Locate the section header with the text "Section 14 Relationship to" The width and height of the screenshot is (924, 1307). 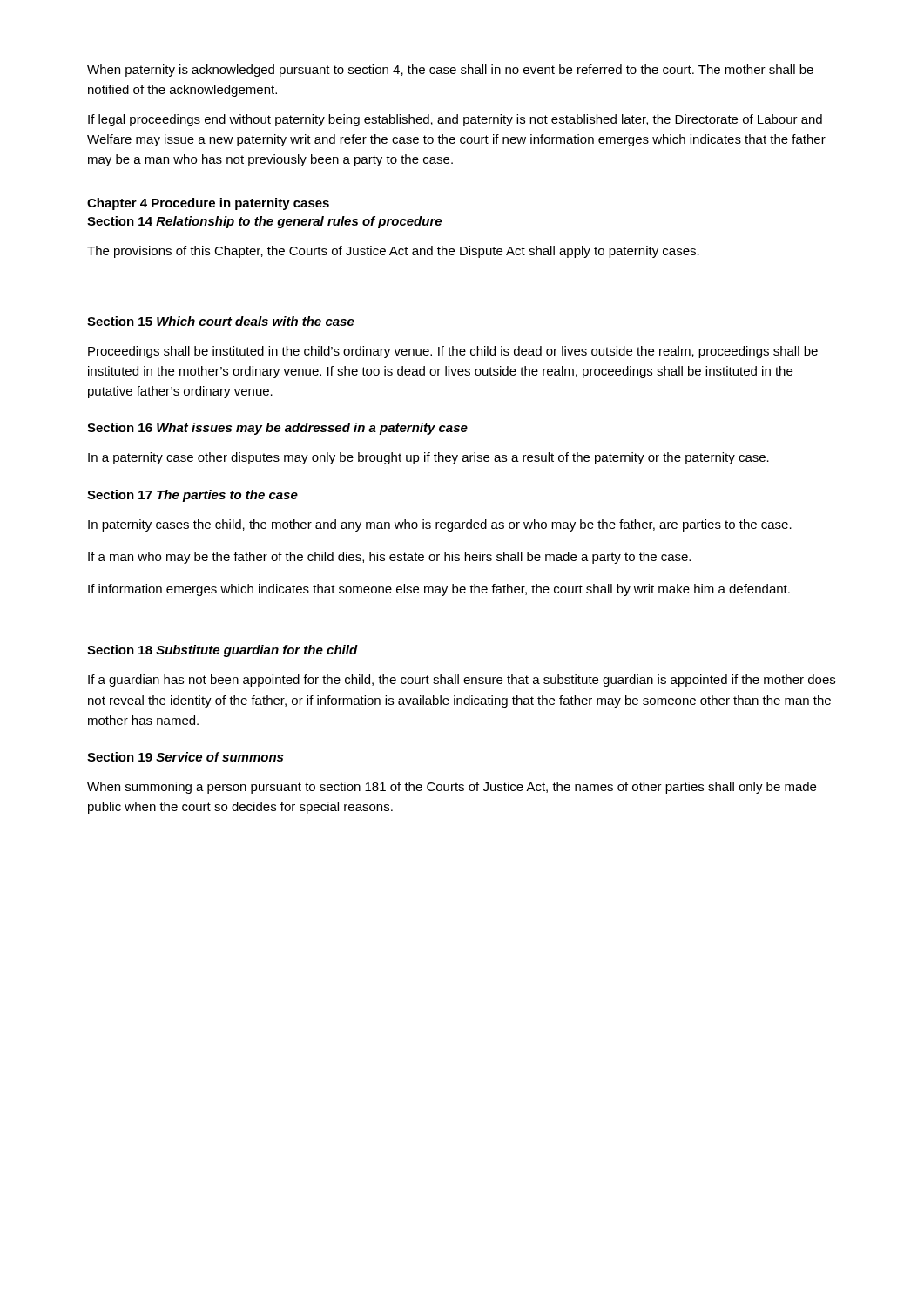pos(265,221)
